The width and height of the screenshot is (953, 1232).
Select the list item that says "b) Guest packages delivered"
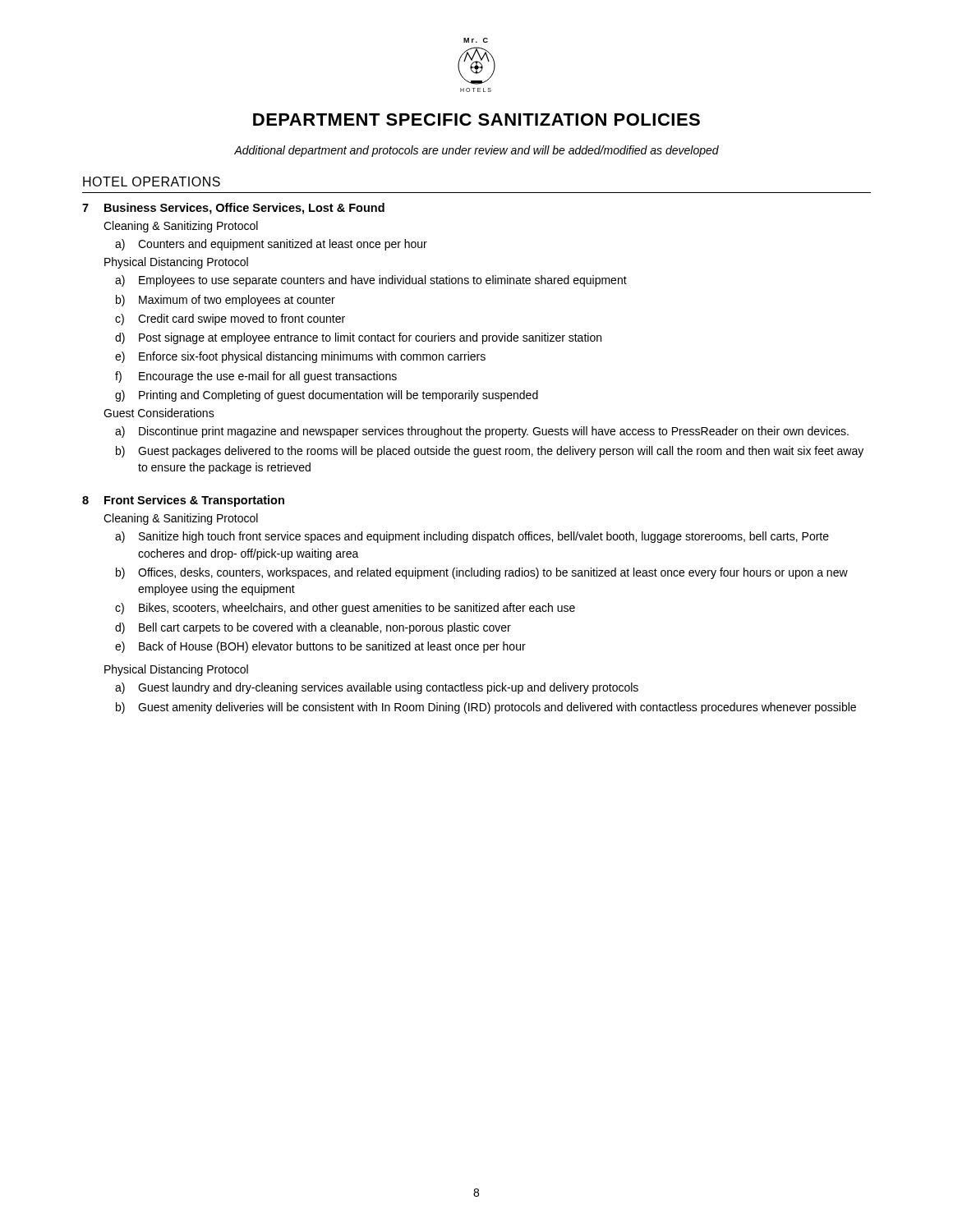[x=493, y=459]
